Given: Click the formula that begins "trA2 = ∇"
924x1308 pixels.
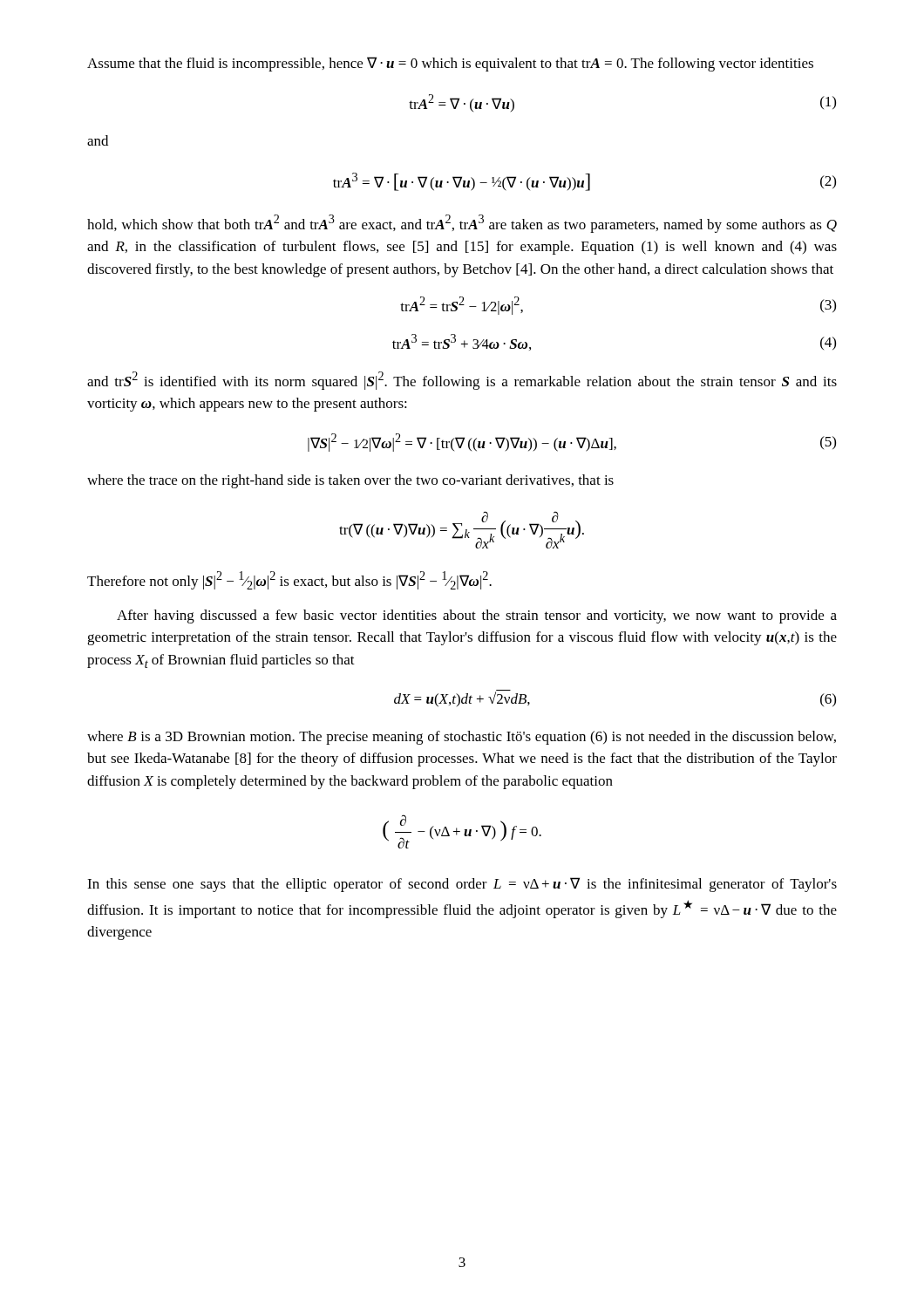Looking at the screenshot, I should (462, 102).
